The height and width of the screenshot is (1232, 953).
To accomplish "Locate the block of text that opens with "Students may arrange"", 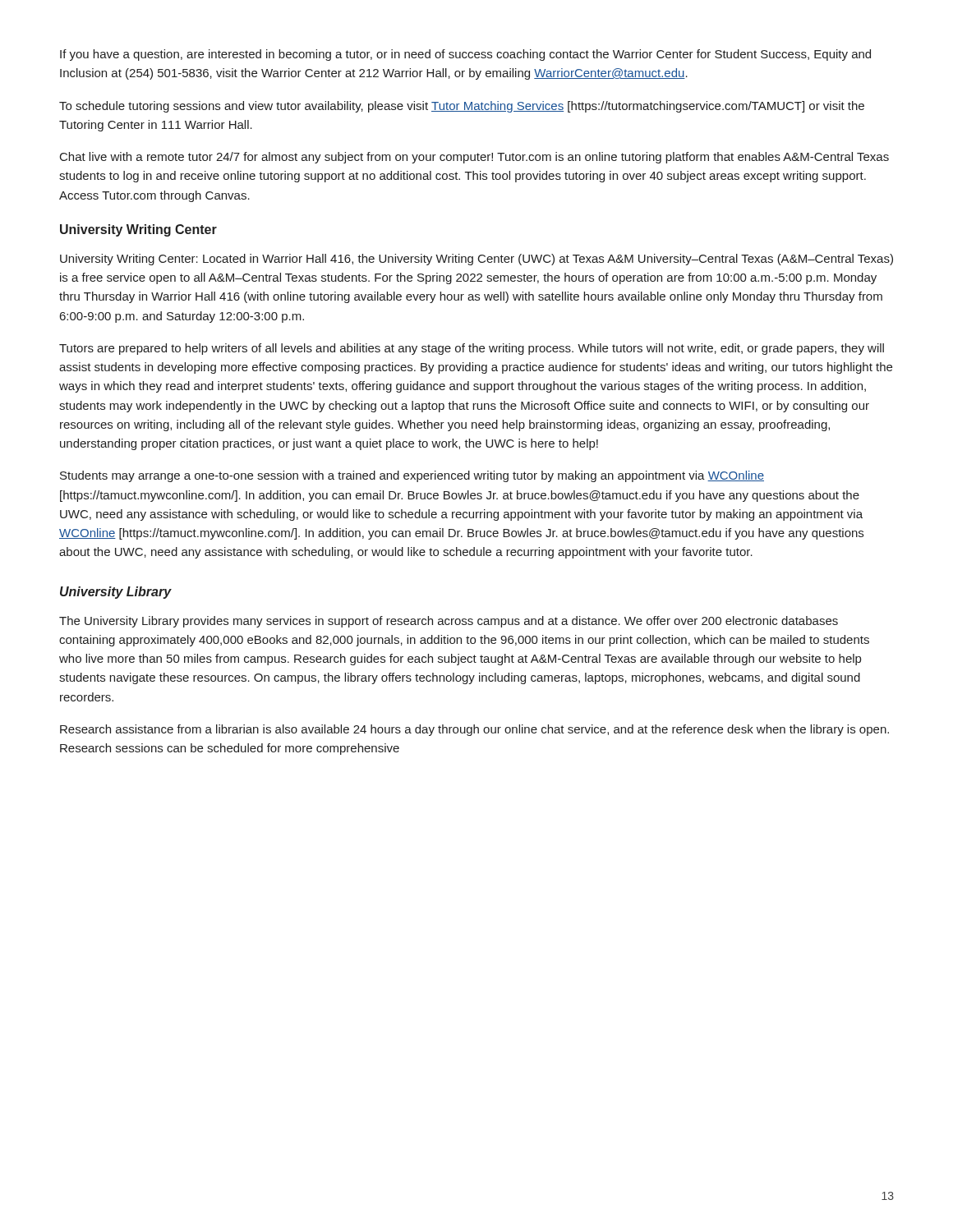I will 462,514.
